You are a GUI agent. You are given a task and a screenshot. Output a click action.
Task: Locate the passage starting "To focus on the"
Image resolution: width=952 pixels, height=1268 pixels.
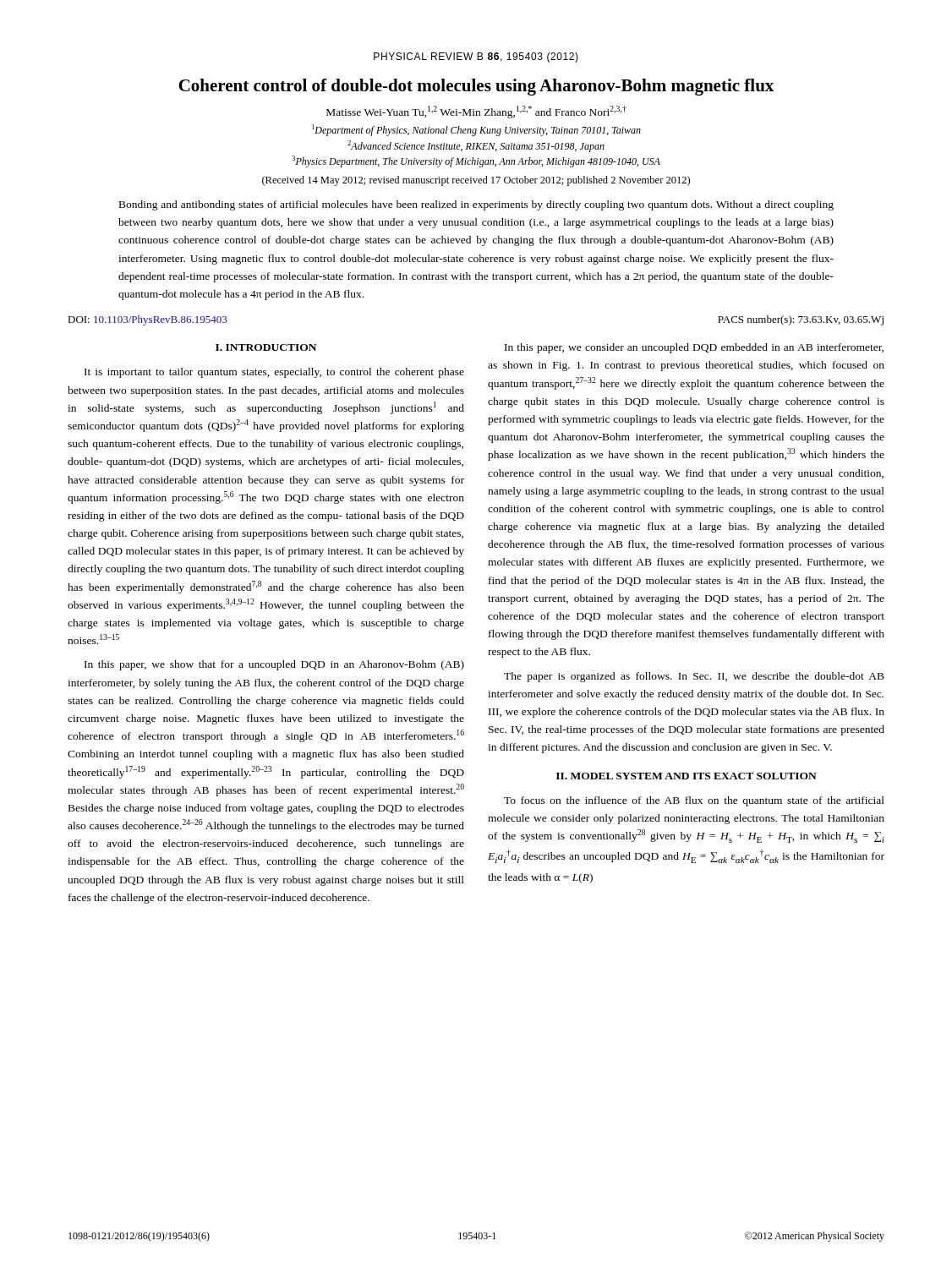(686, 838)
